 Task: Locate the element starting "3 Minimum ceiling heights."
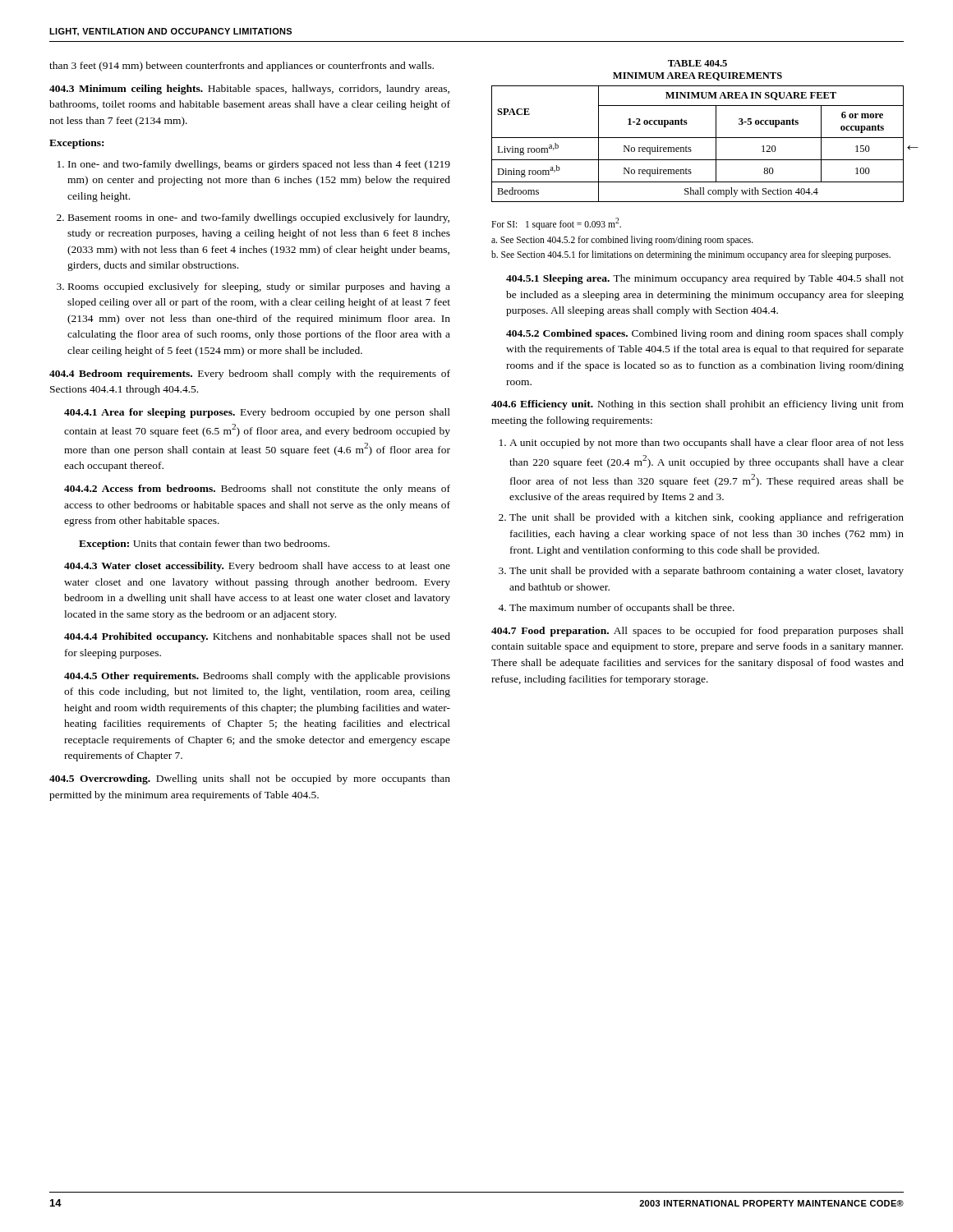tap(250, 104)
